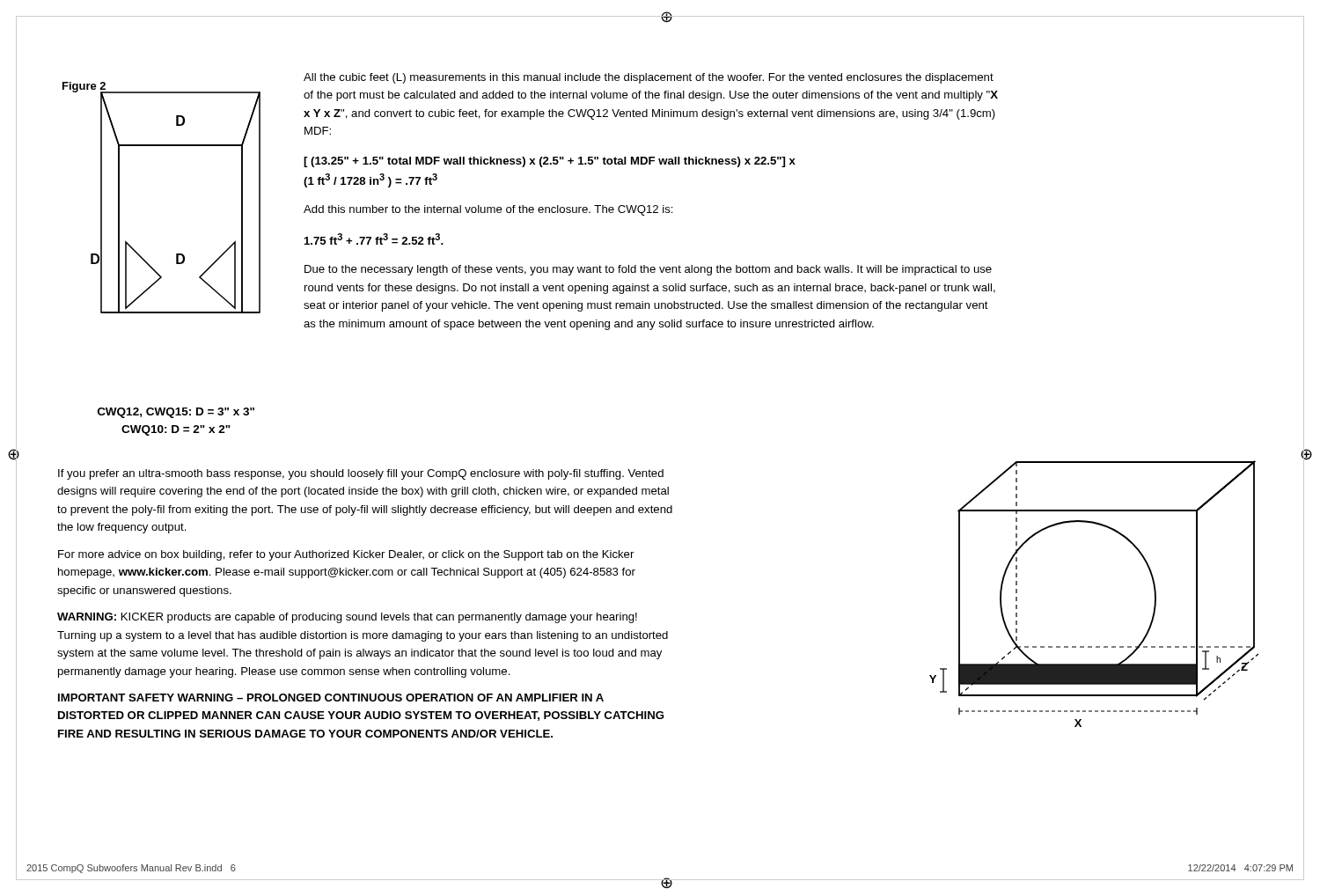The width and height of the screenshot is (1320, 896).
Task: Find the formula that reads "[ (13.25" + 1.5" total MDF wall thickness)"
Action: (x=550, y=171)
